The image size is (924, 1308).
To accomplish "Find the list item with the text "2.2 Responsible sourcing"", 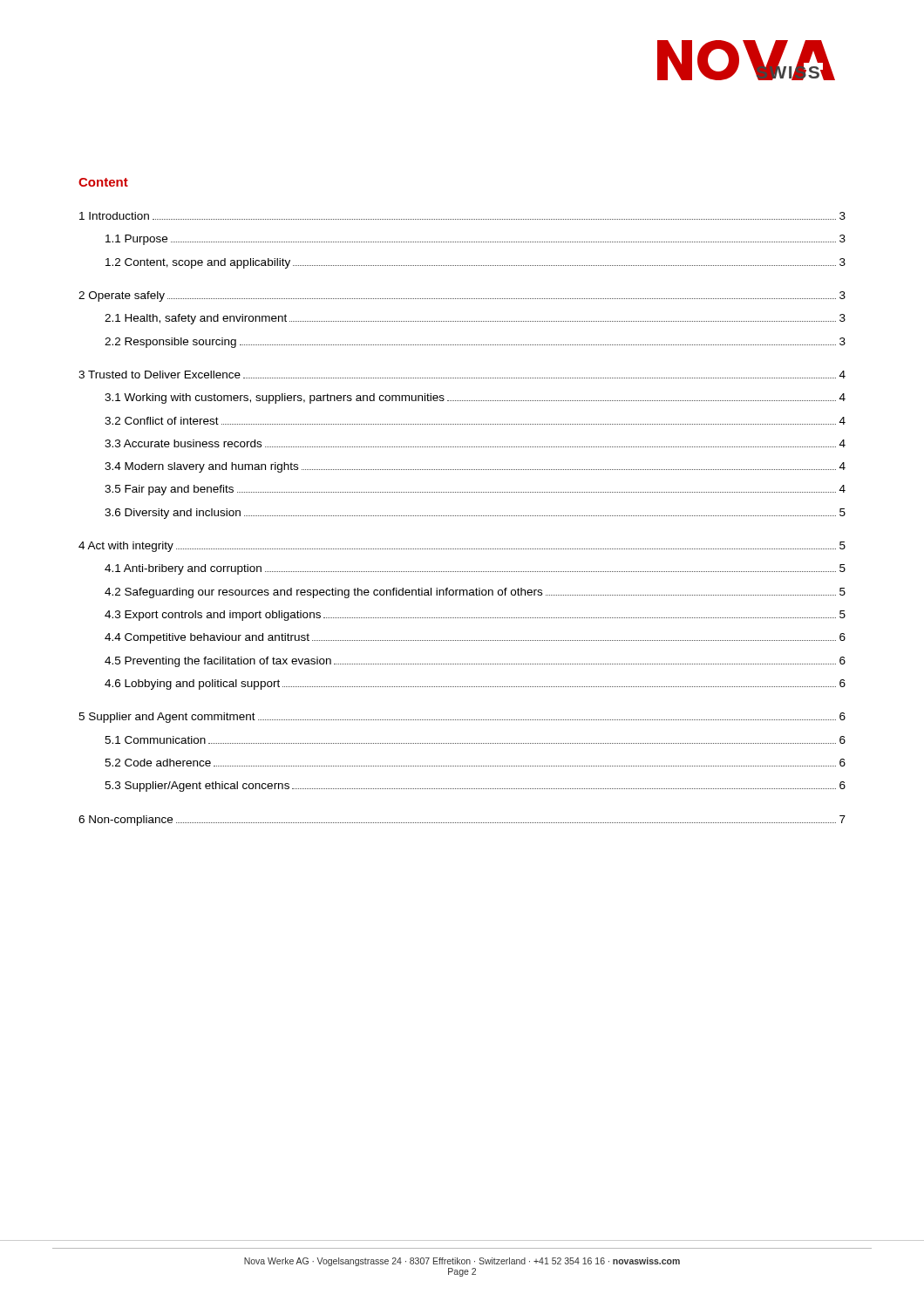I will pos(475,342).
